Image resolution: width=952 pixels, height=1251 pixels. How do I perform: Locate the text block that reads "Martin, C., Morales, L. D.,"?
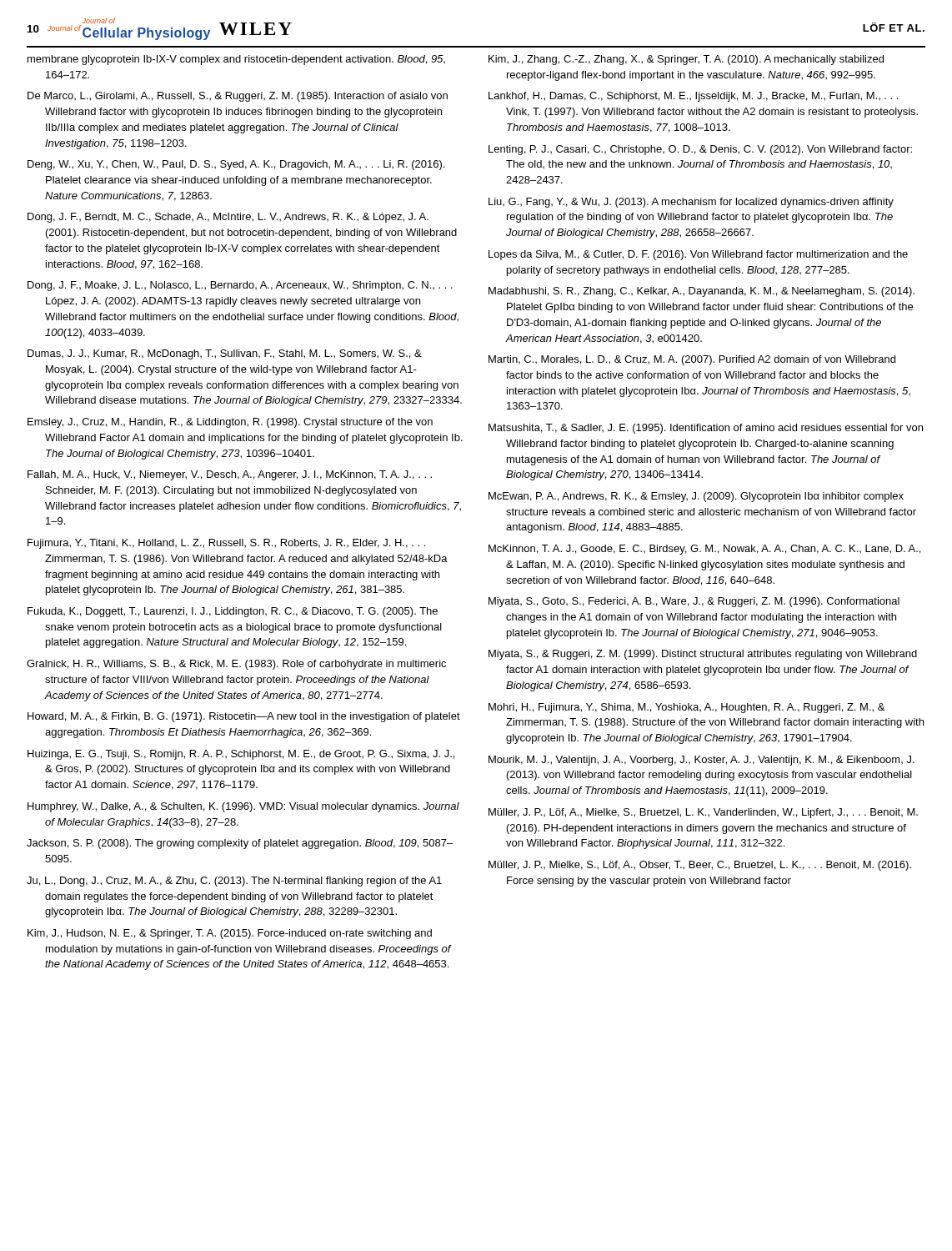point(699,383)
